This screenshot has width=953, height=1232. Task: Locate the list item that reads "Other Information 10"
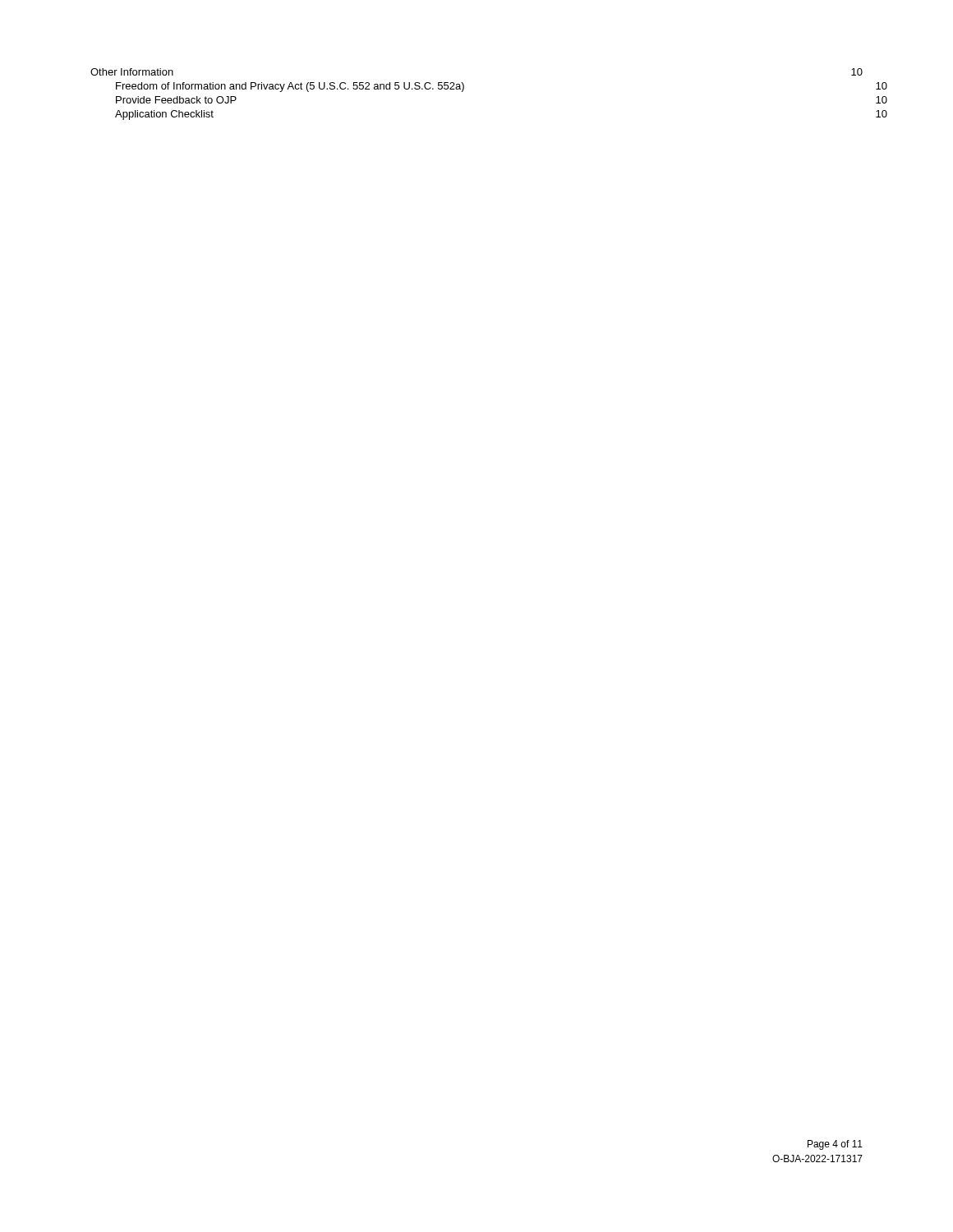[133, 72]
